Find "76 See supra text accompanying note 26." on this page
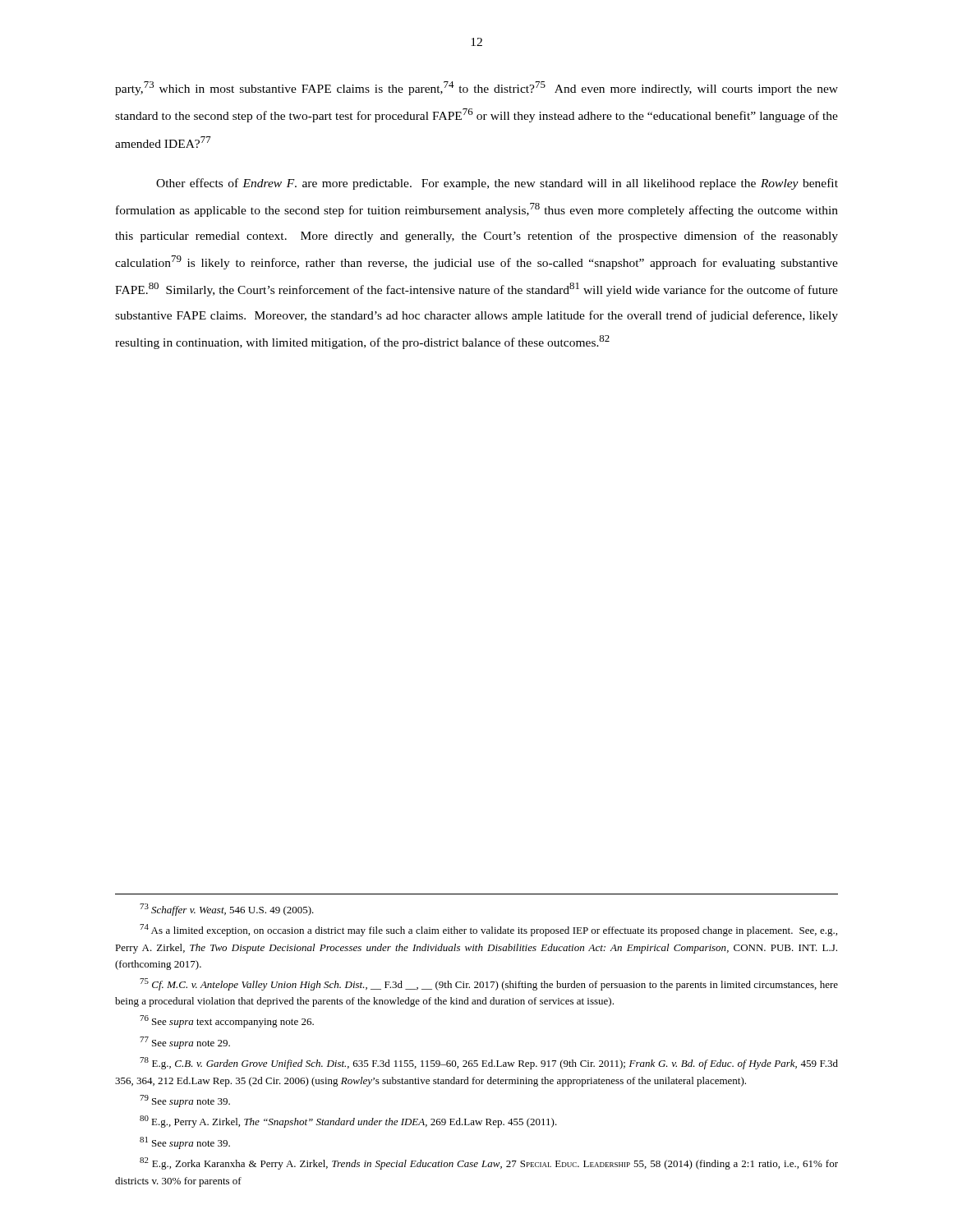Screen dimensions: 1232x953 click(227, 1021)
